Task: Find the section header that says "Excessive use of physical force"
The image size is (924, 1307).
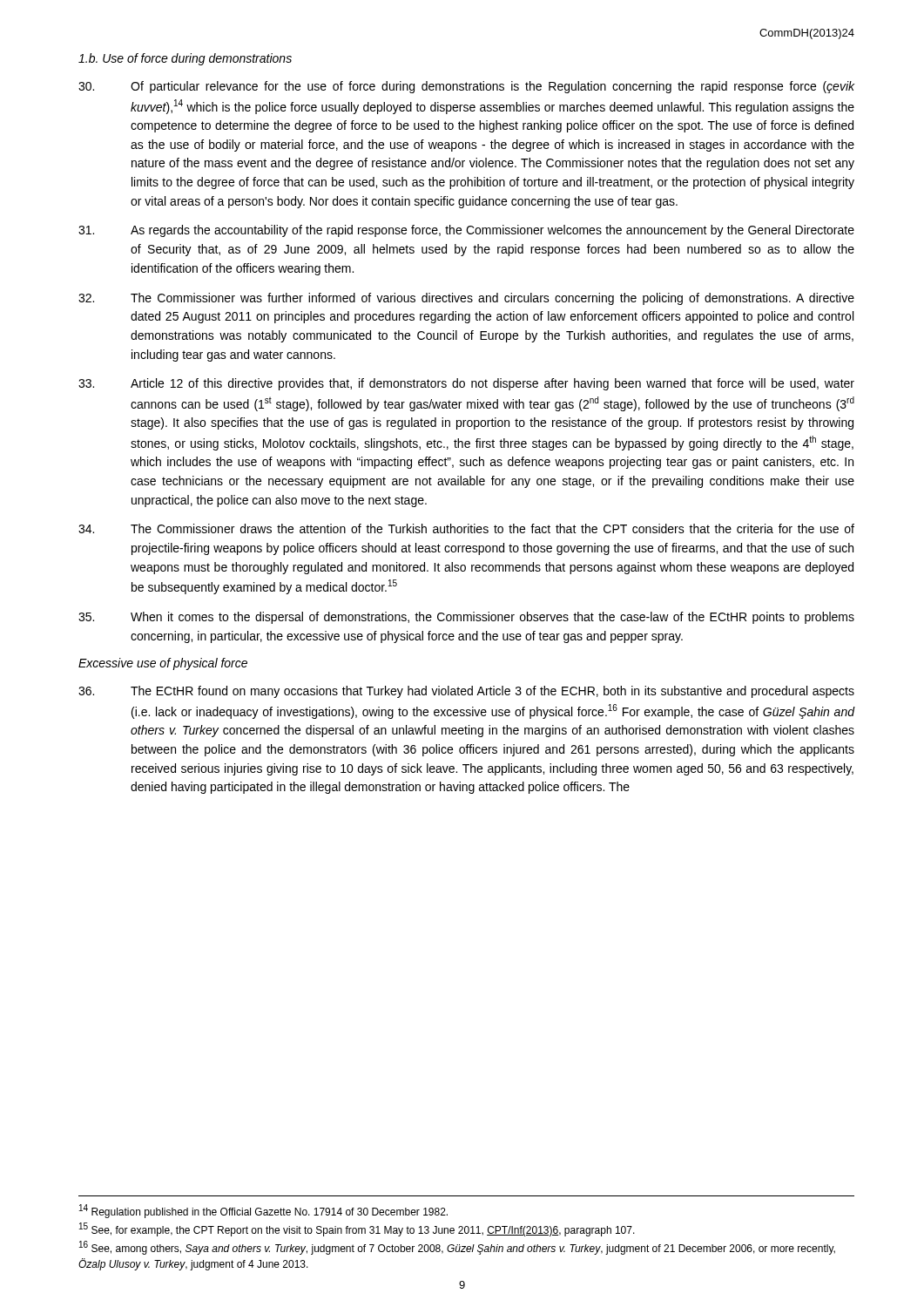Action: pos(163,663)
